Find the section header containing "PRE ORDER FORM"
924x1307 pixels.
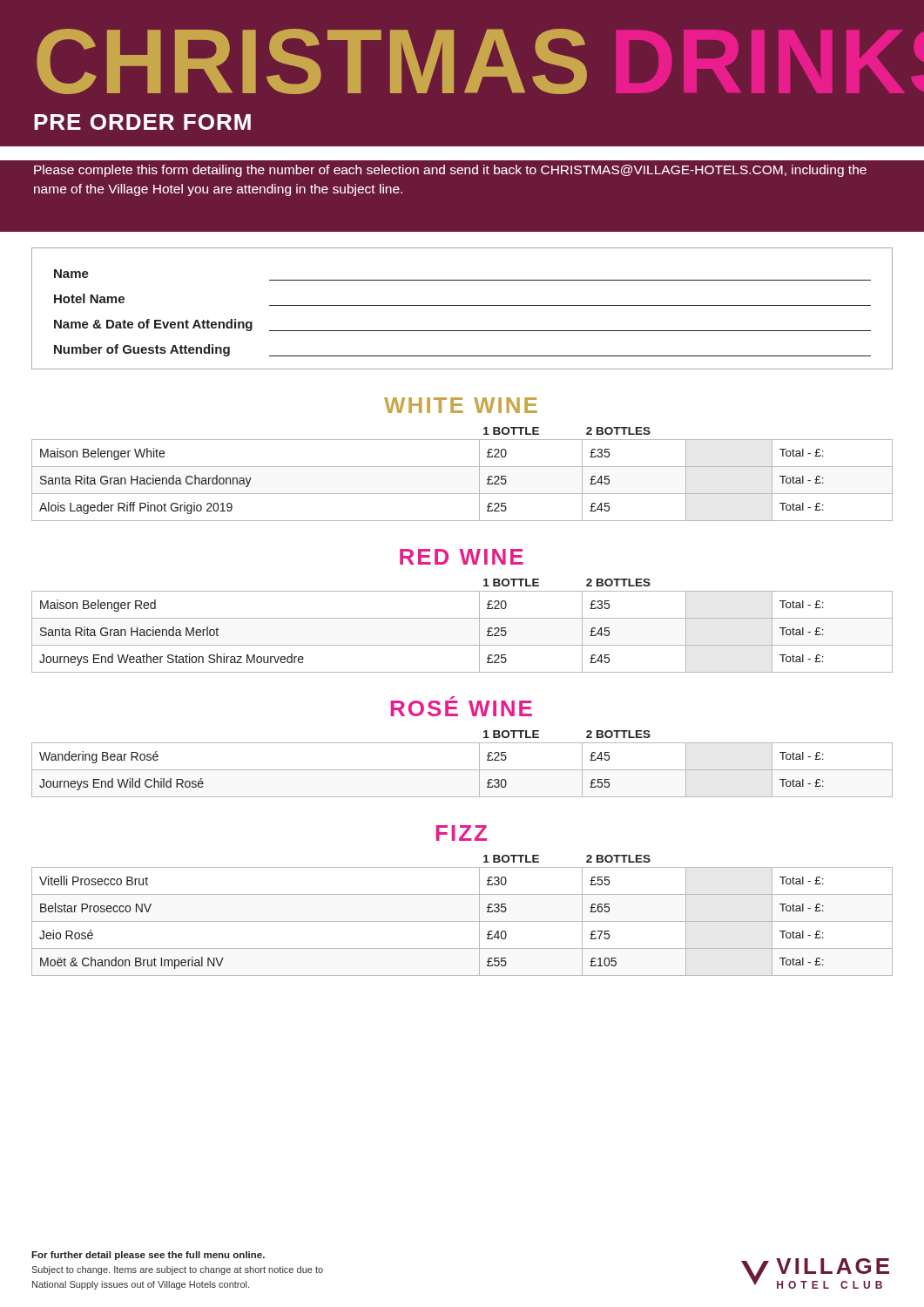[x=143, y=122]
